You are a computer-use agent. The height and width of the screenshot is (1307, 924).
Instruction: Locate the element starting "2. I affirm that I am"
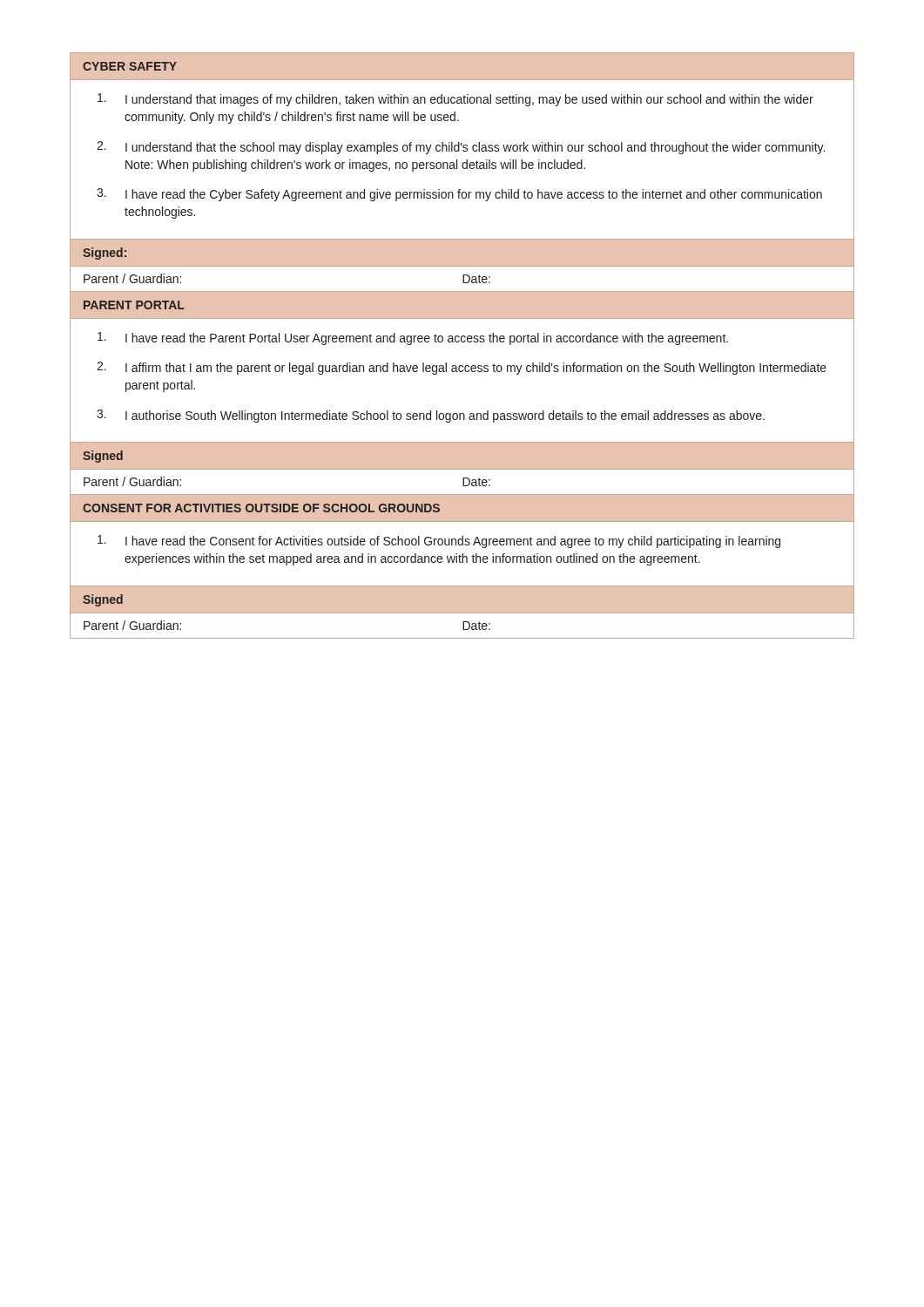coord(466,377)
